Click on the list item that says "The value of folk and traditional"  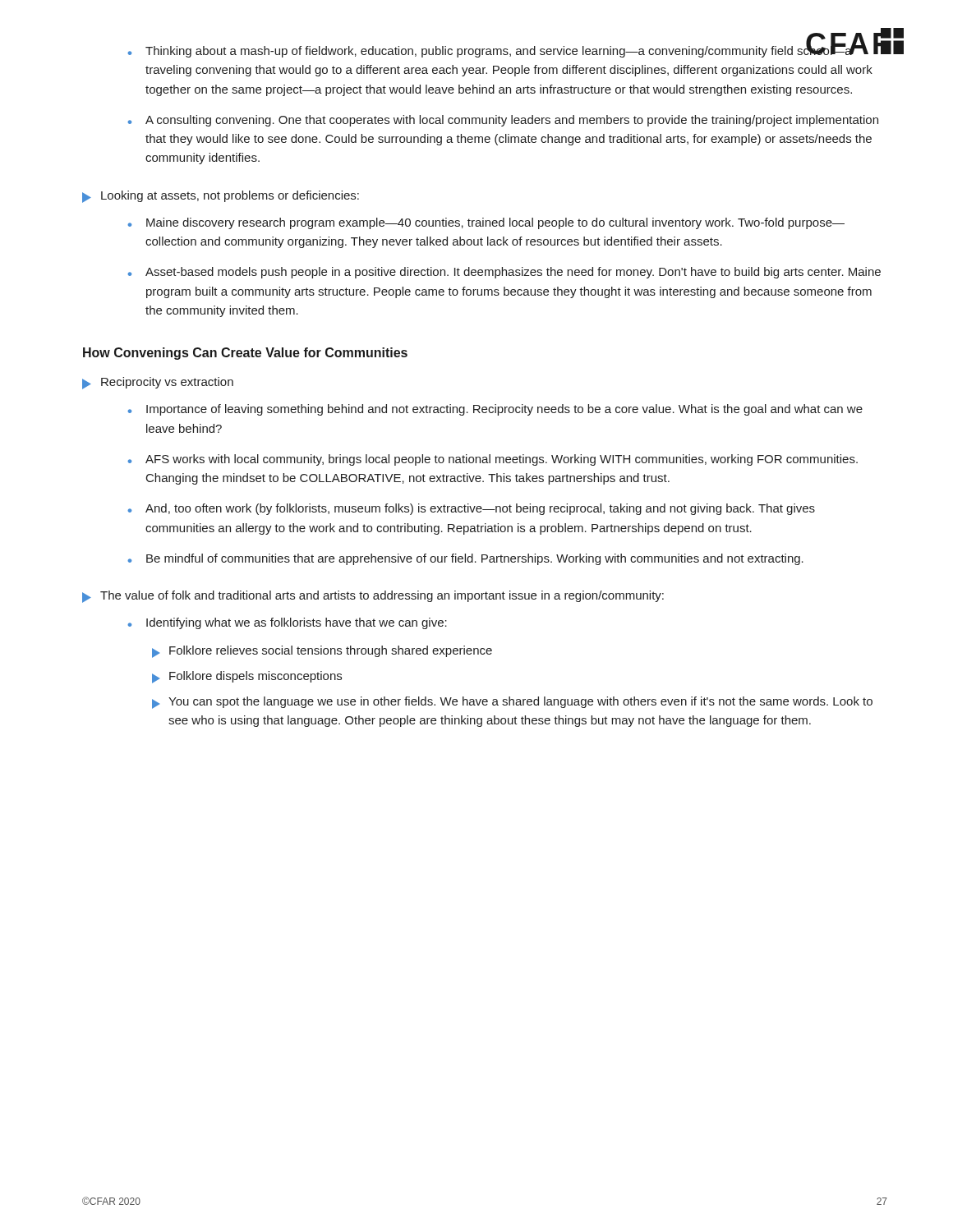click(x=373, y=596)
